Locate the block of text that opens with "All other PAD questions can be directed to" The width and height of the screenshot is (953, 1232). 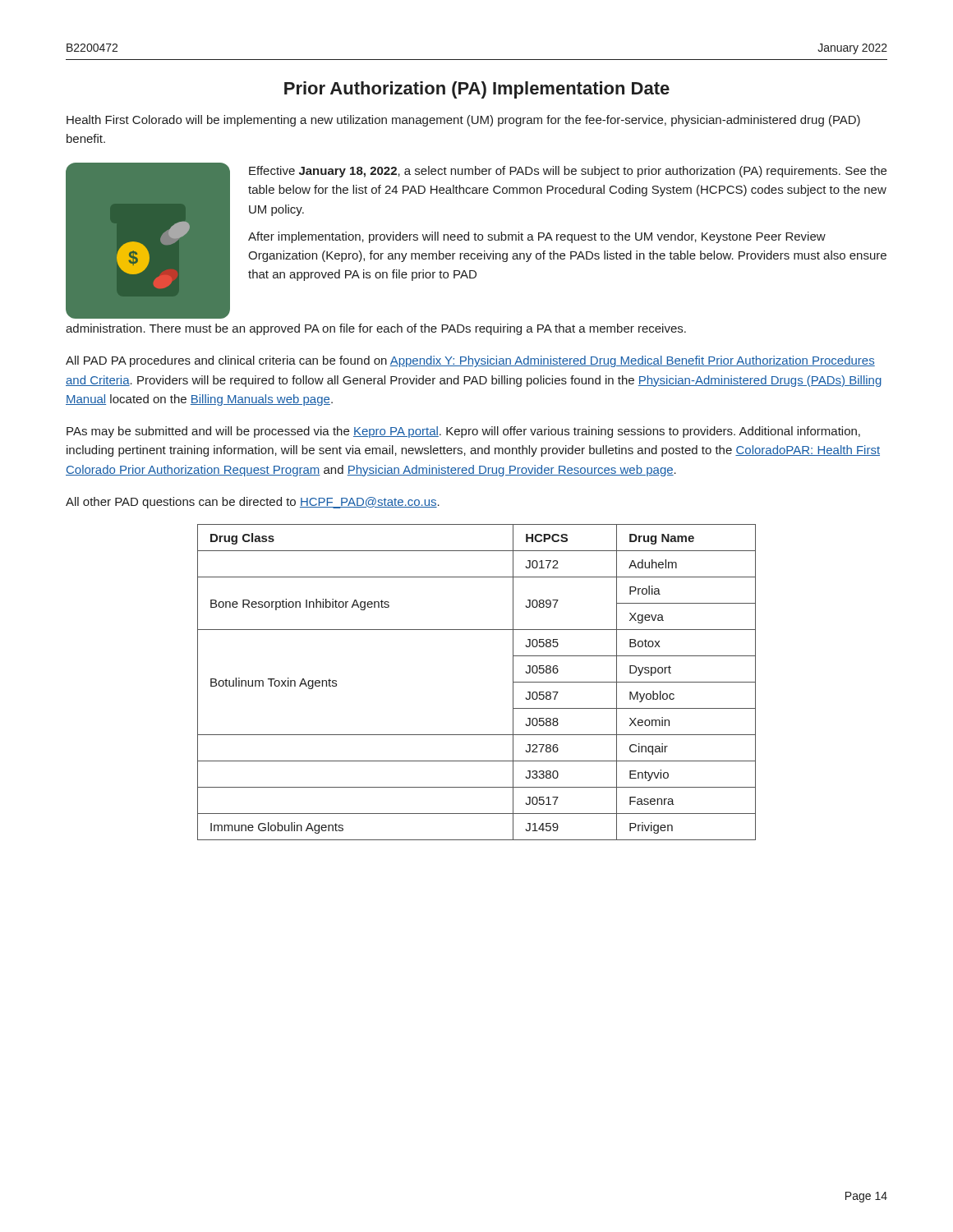point(253,501)
